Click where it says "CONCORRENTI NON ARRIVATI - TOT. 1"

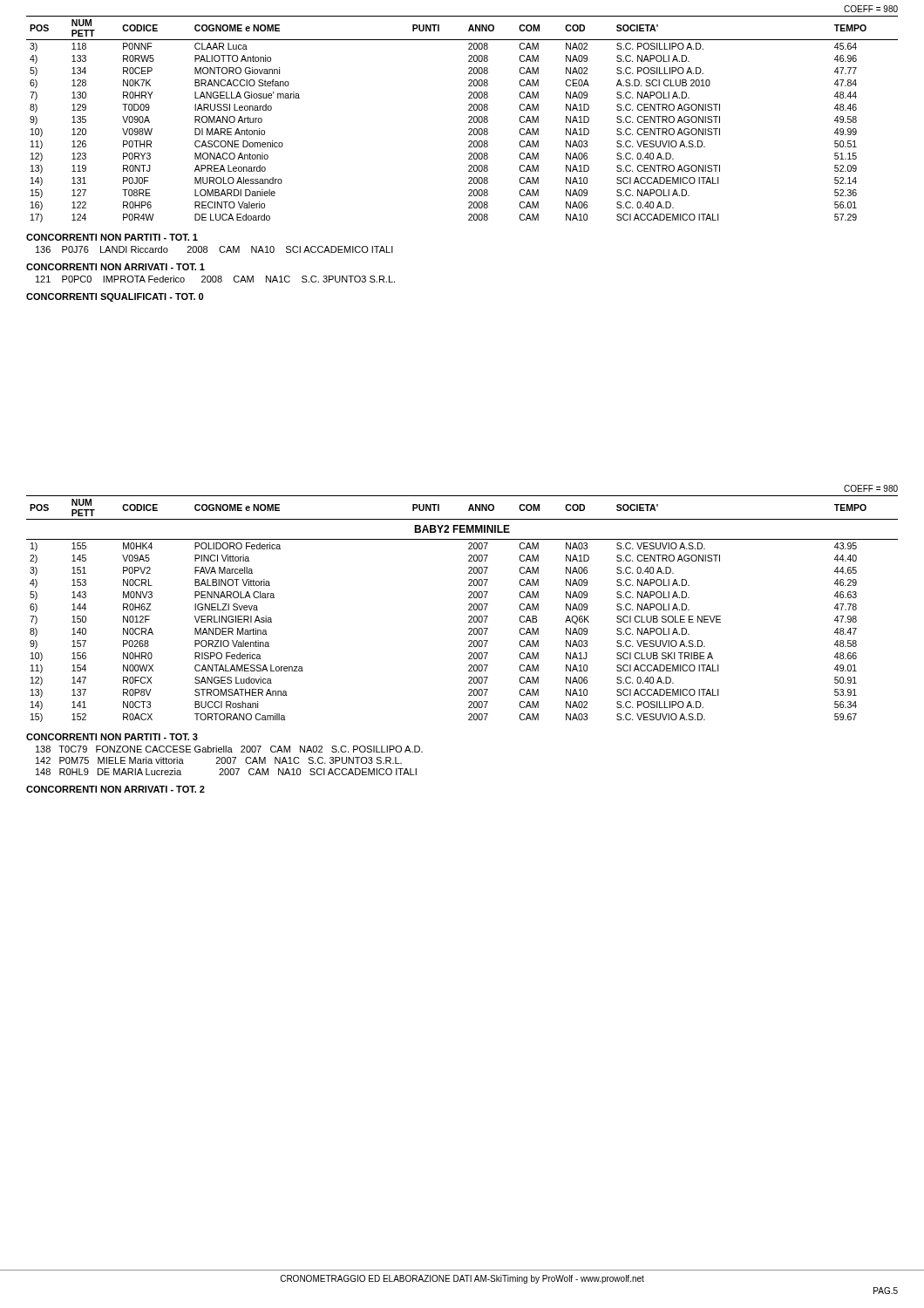[115, 267]
